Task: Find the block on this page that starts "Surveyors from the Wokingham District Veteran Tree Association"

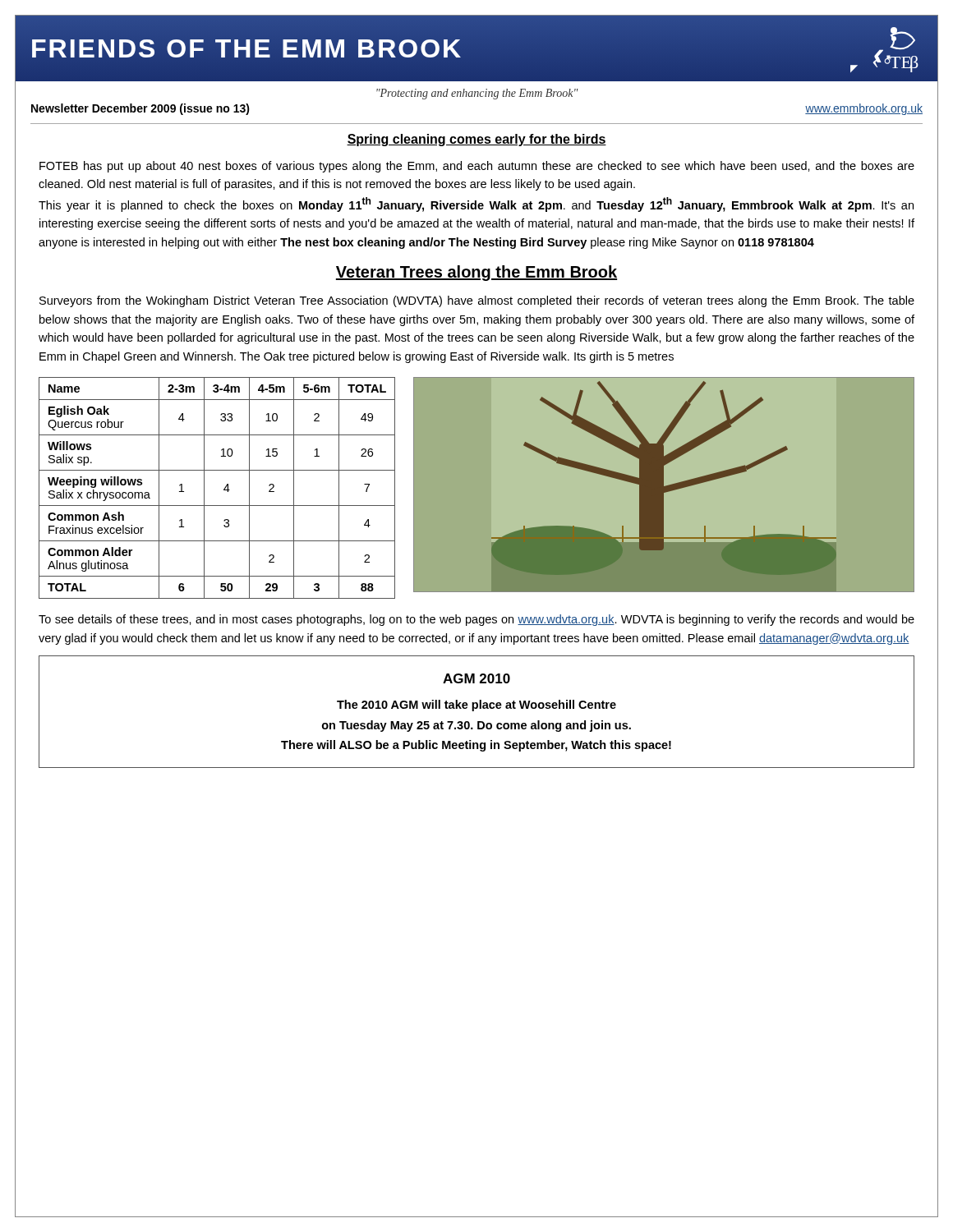Action: [x=476, y=328]
